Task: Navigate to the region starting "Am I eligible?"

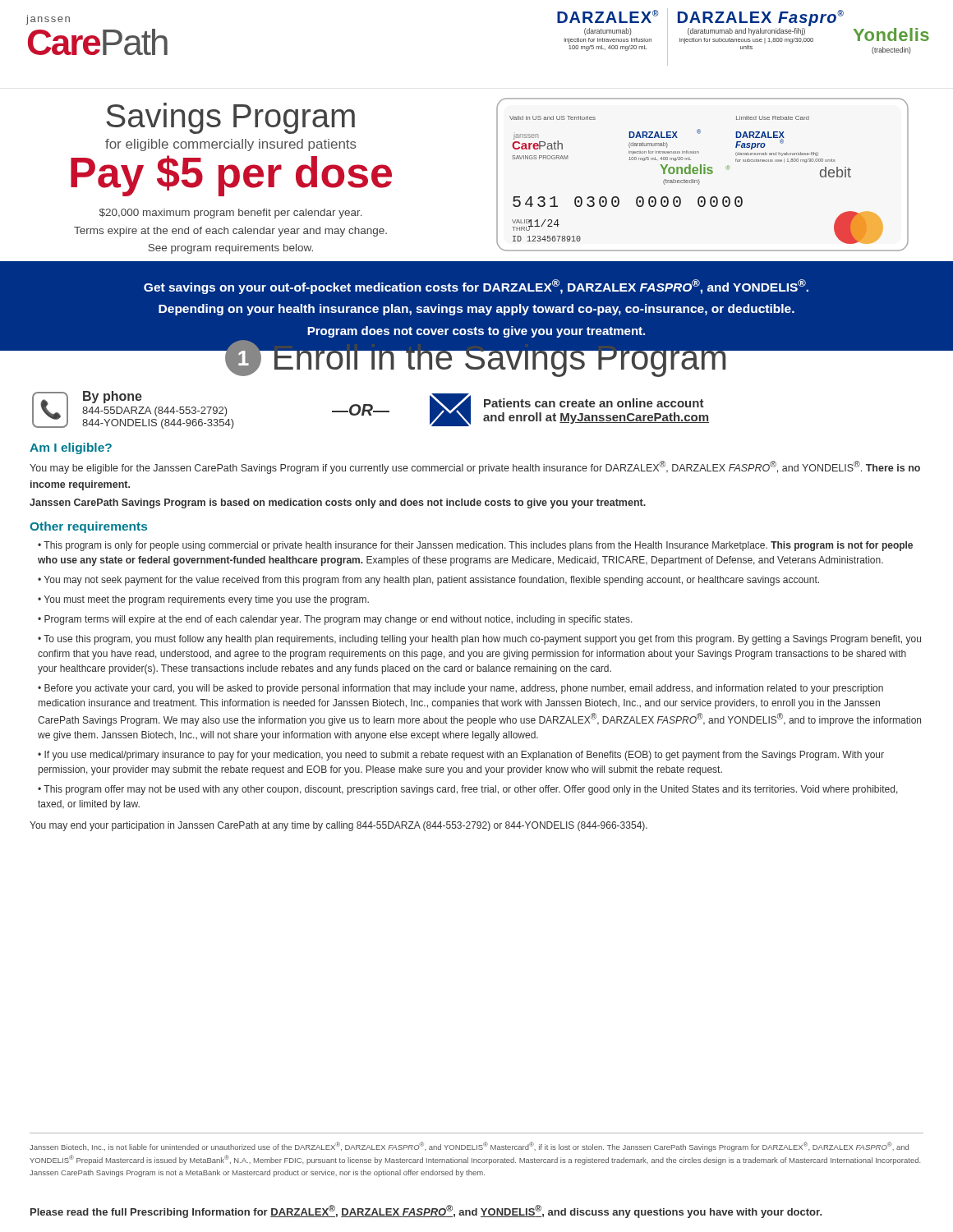Action: (x=71, y=447)
